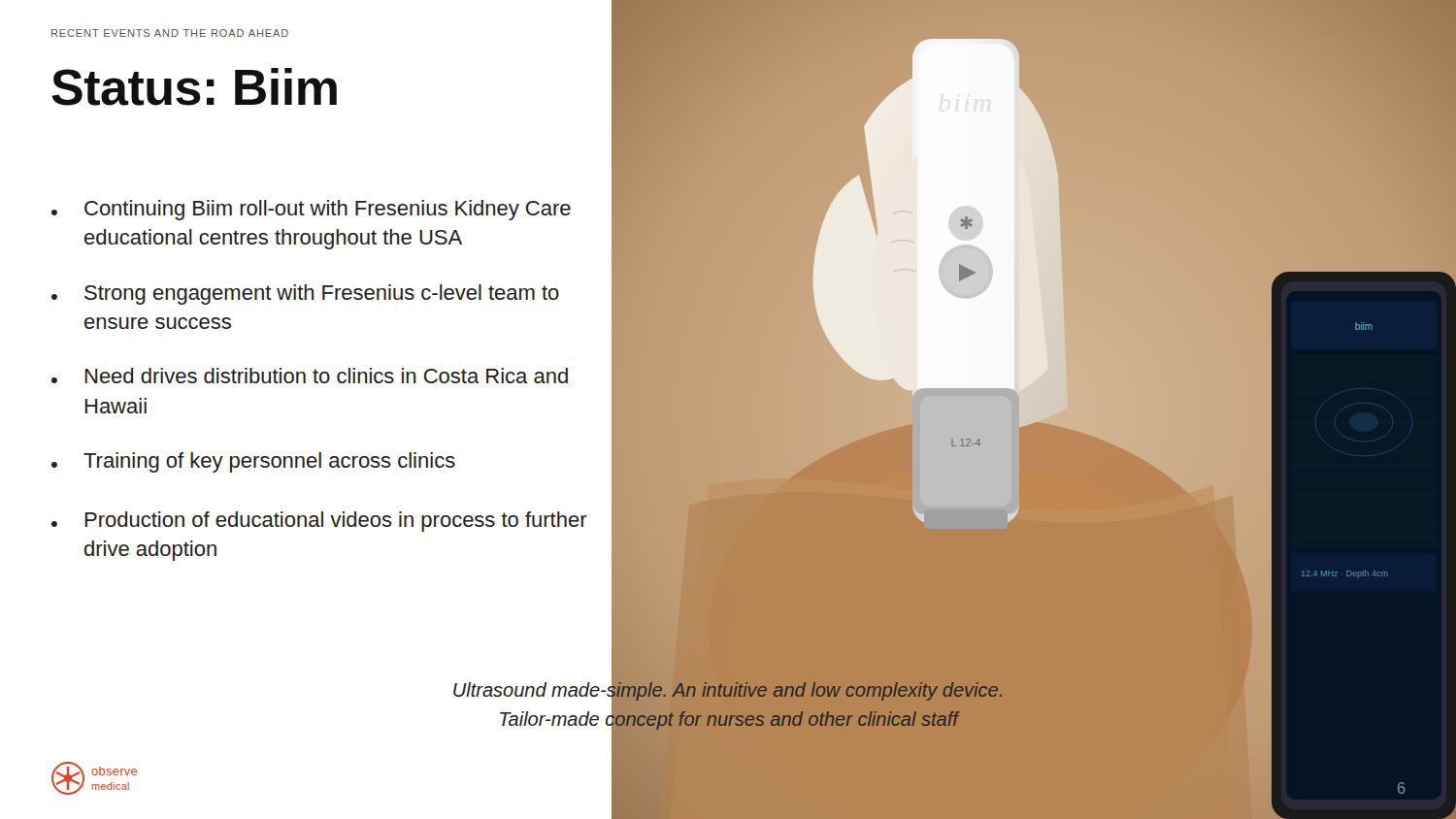Click the photo
The height and width of the screenshot is (819, 1456).
(x=1034, y=410)
